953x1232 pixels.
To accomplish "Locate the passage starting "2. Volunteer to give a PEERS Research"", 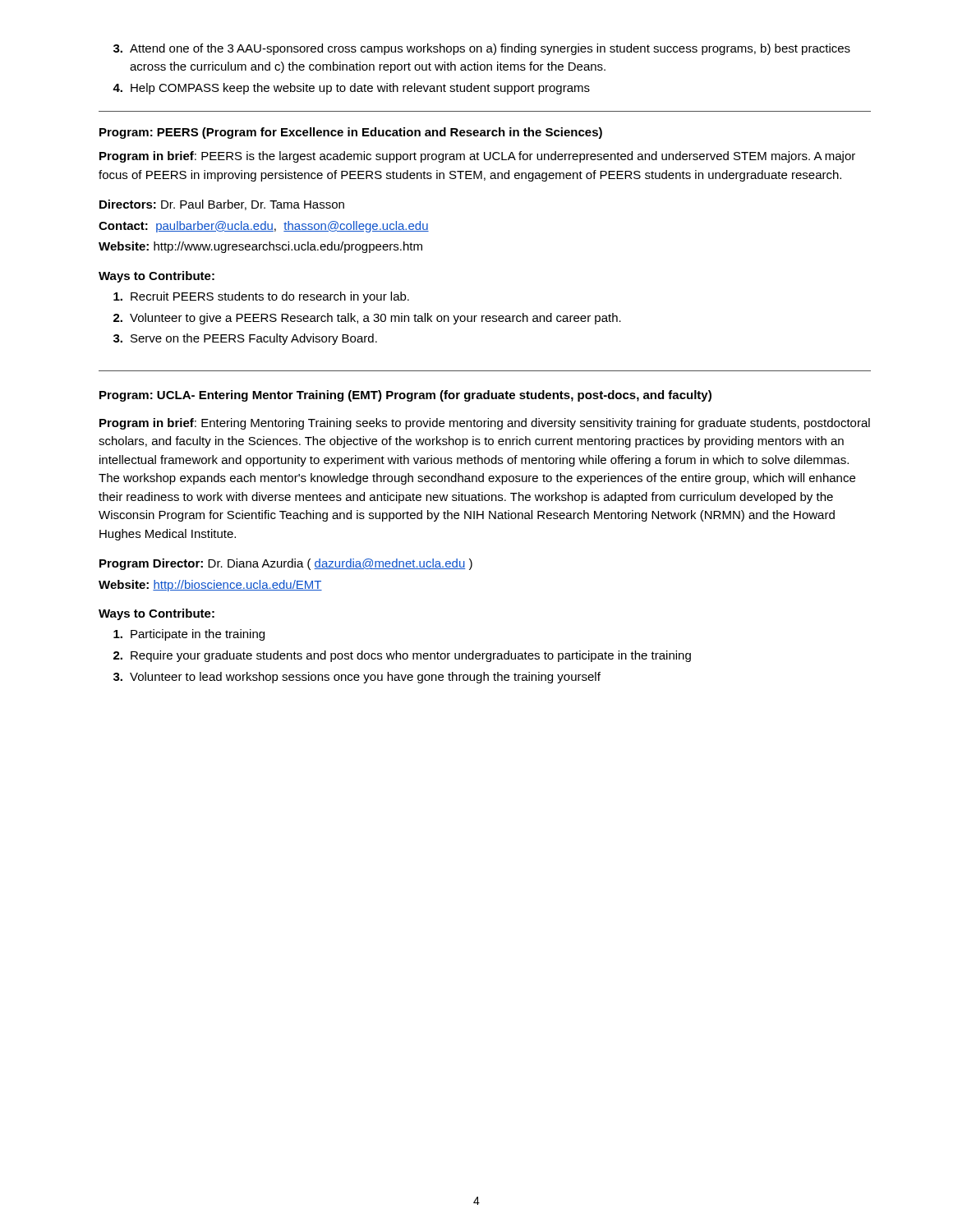I will pyautogui.click(x=485, y=317).
